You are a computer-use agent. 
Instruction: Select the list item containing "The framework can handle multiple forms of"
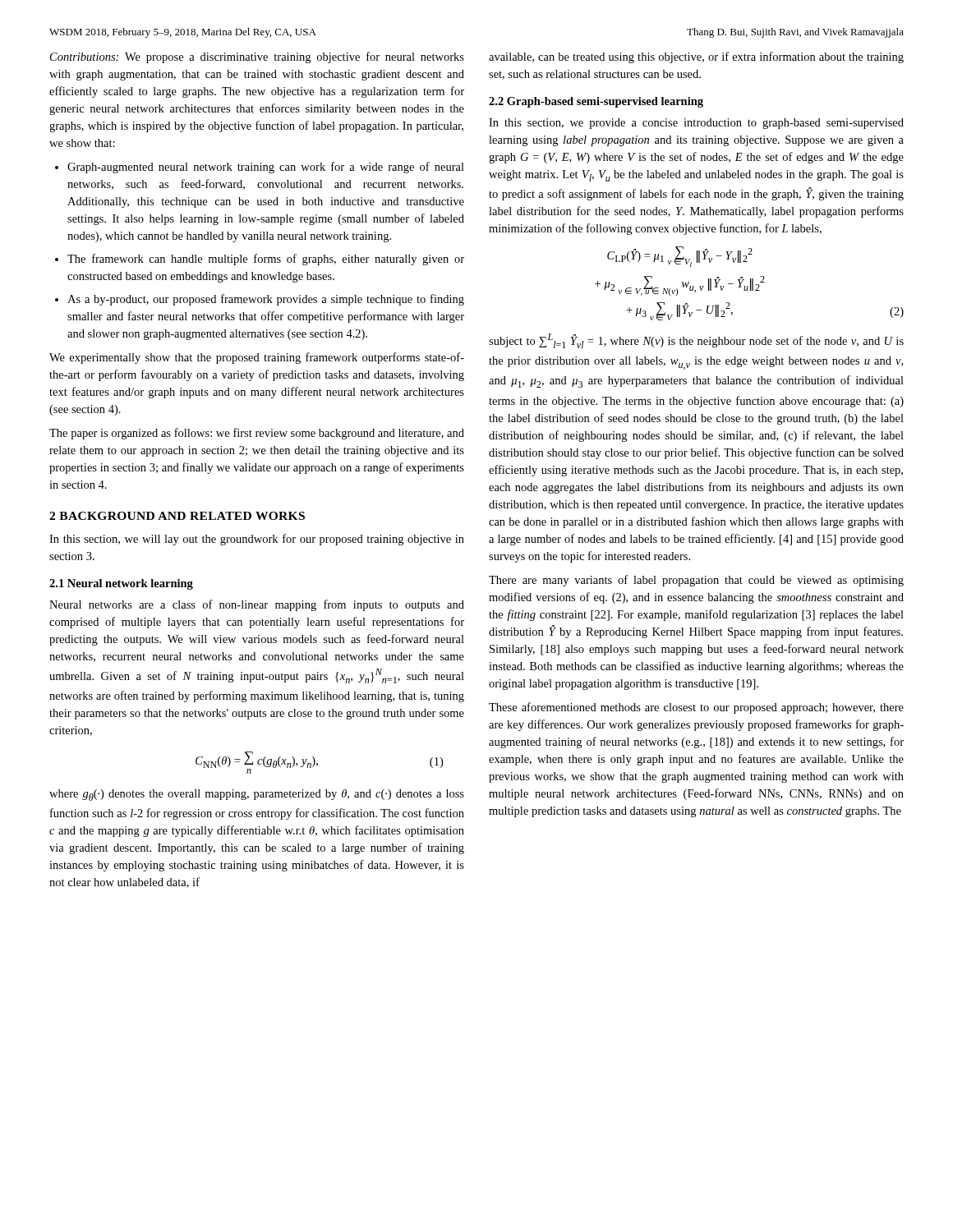[x=266, y=267]
